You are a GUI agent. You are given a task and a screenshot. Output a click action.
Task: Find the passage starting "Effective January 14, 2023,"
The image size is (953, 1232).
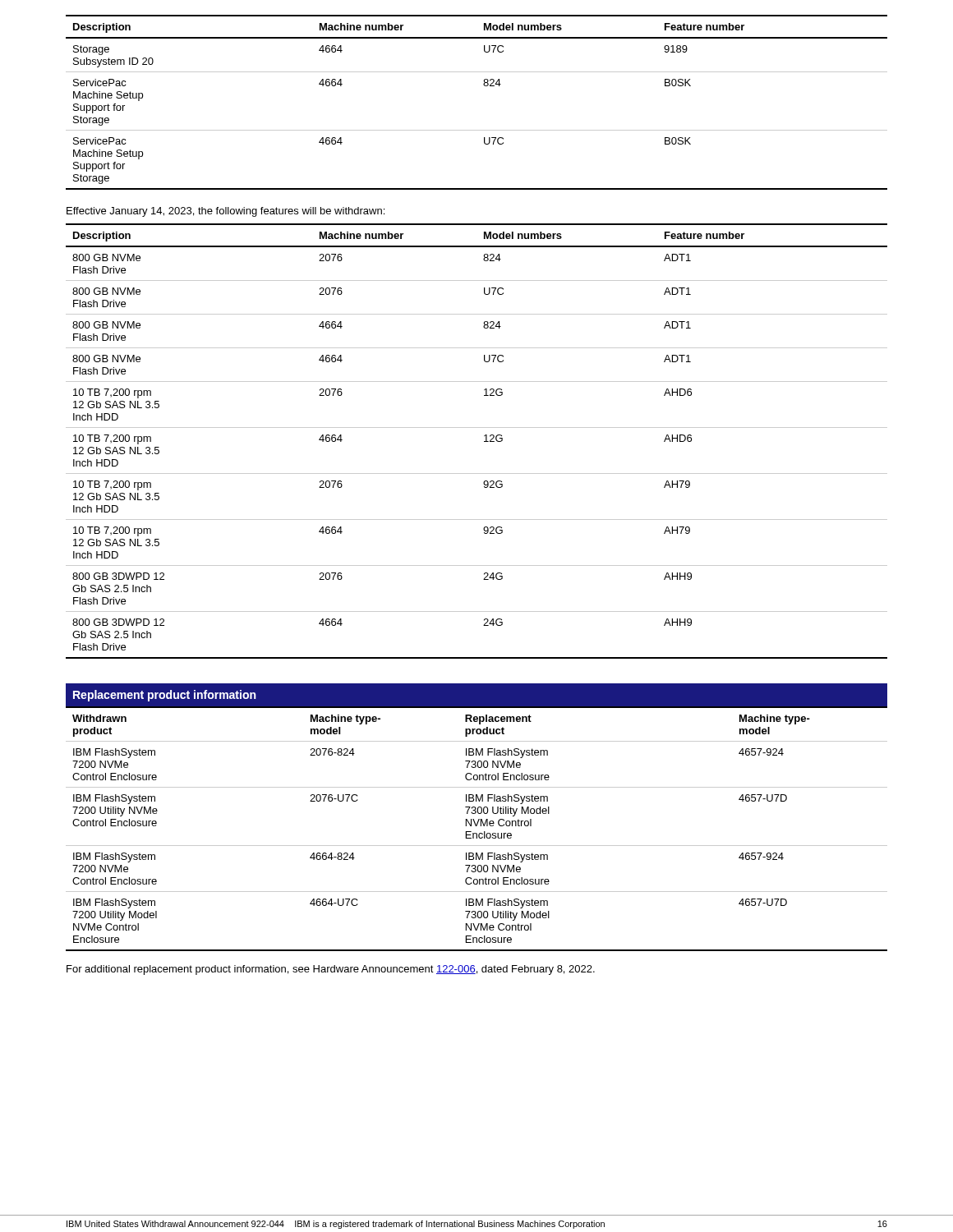pyautogui.click(x=226, y=211)
